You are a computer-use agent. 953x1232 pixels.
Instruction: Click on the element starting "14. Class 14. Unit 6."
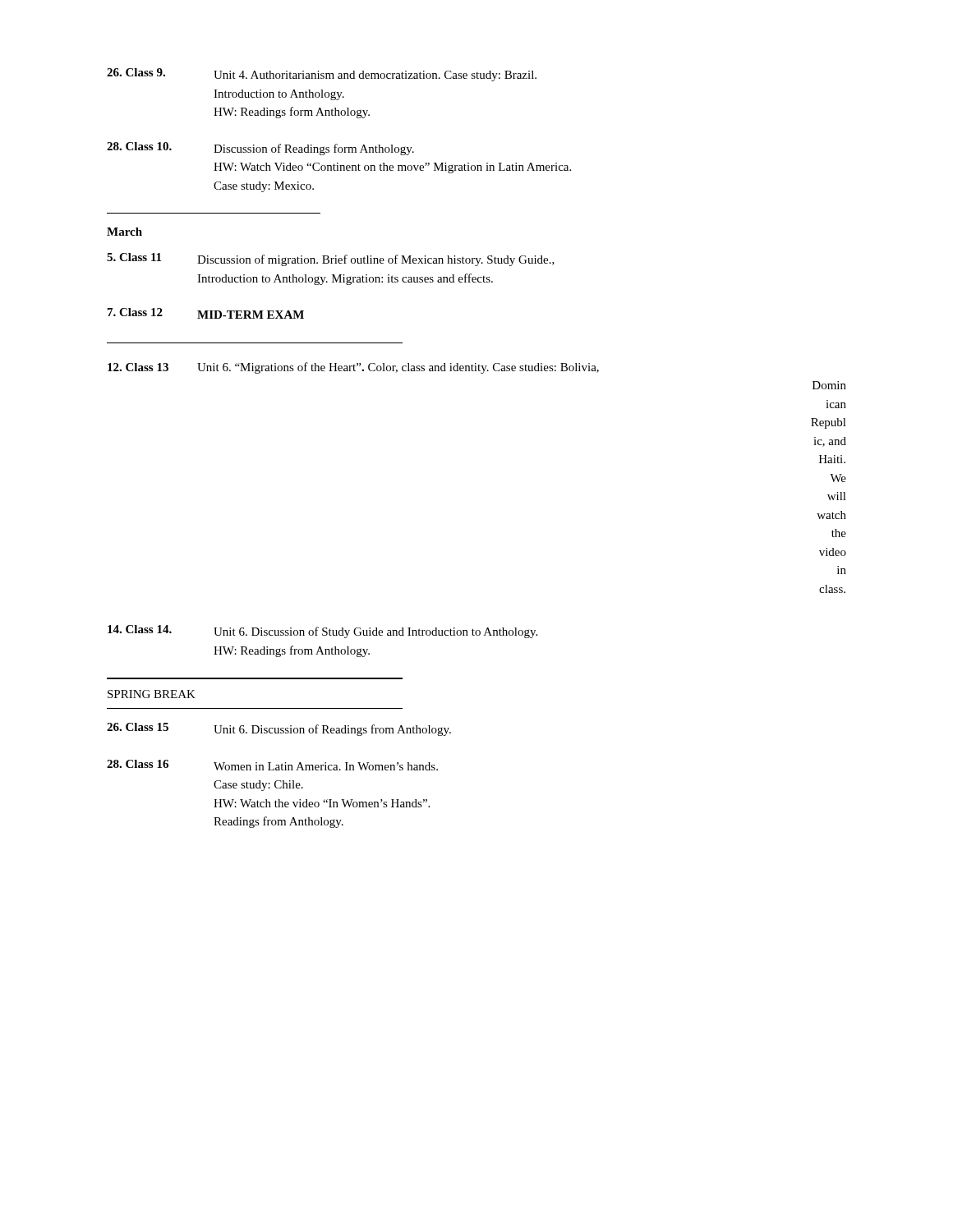point(476,641)
